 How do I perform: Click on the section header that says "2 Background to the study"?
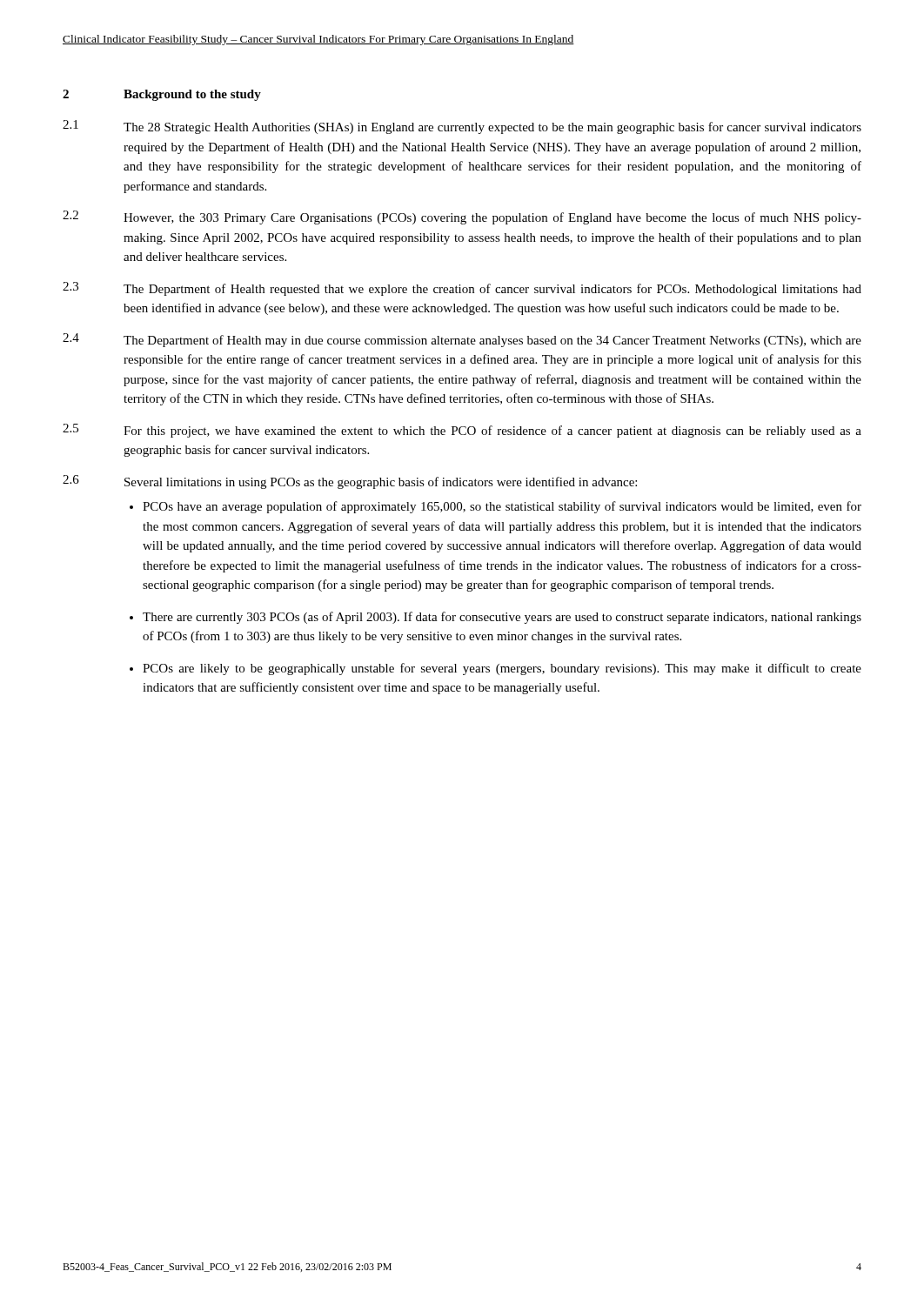[x=162, y=94]
